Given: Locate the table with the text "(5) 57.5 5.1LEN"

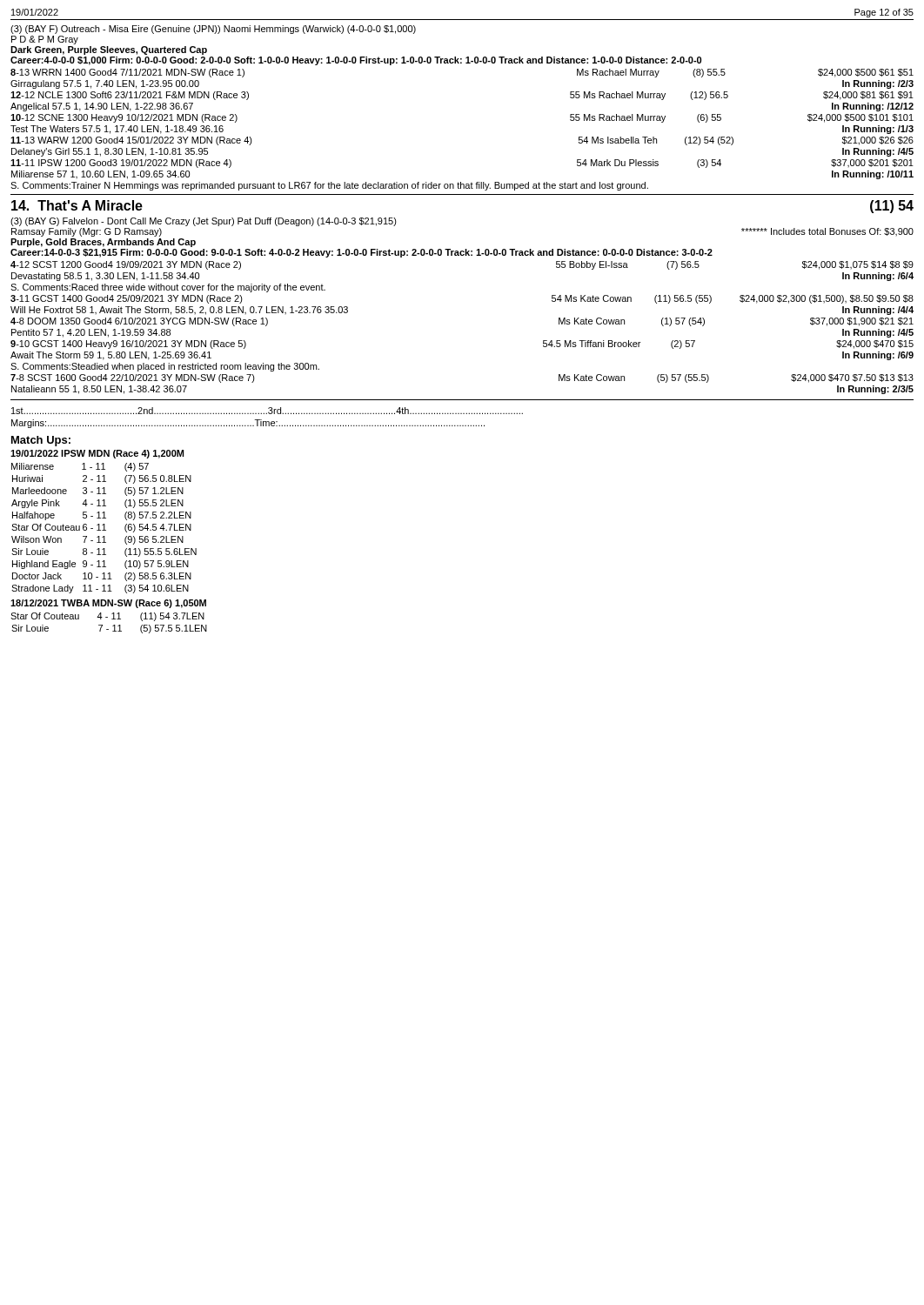Looking at the screenshot, I should (462, 622).
